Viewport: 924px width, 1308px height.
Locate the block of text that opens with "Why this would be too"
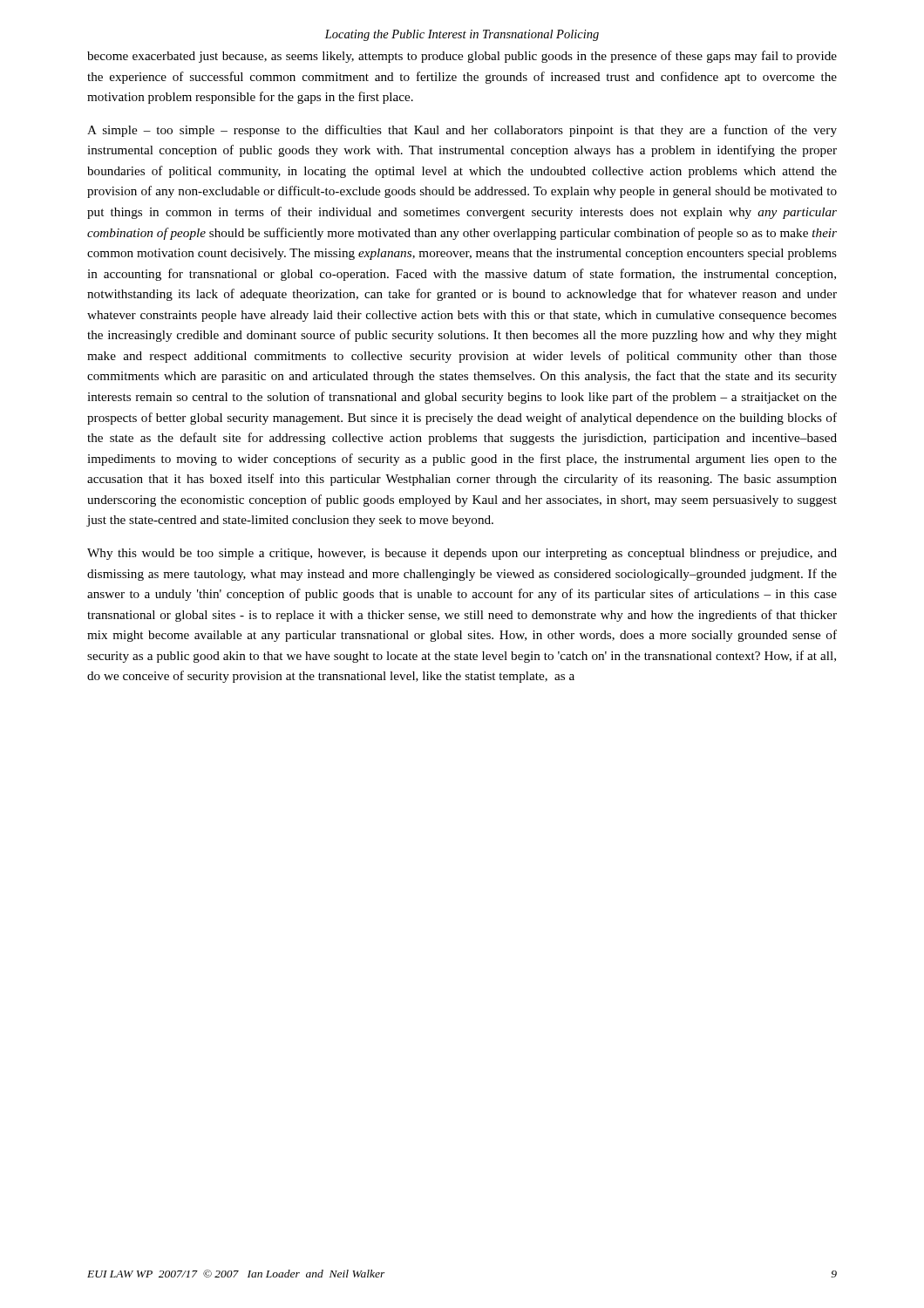(x=462, y=614)
